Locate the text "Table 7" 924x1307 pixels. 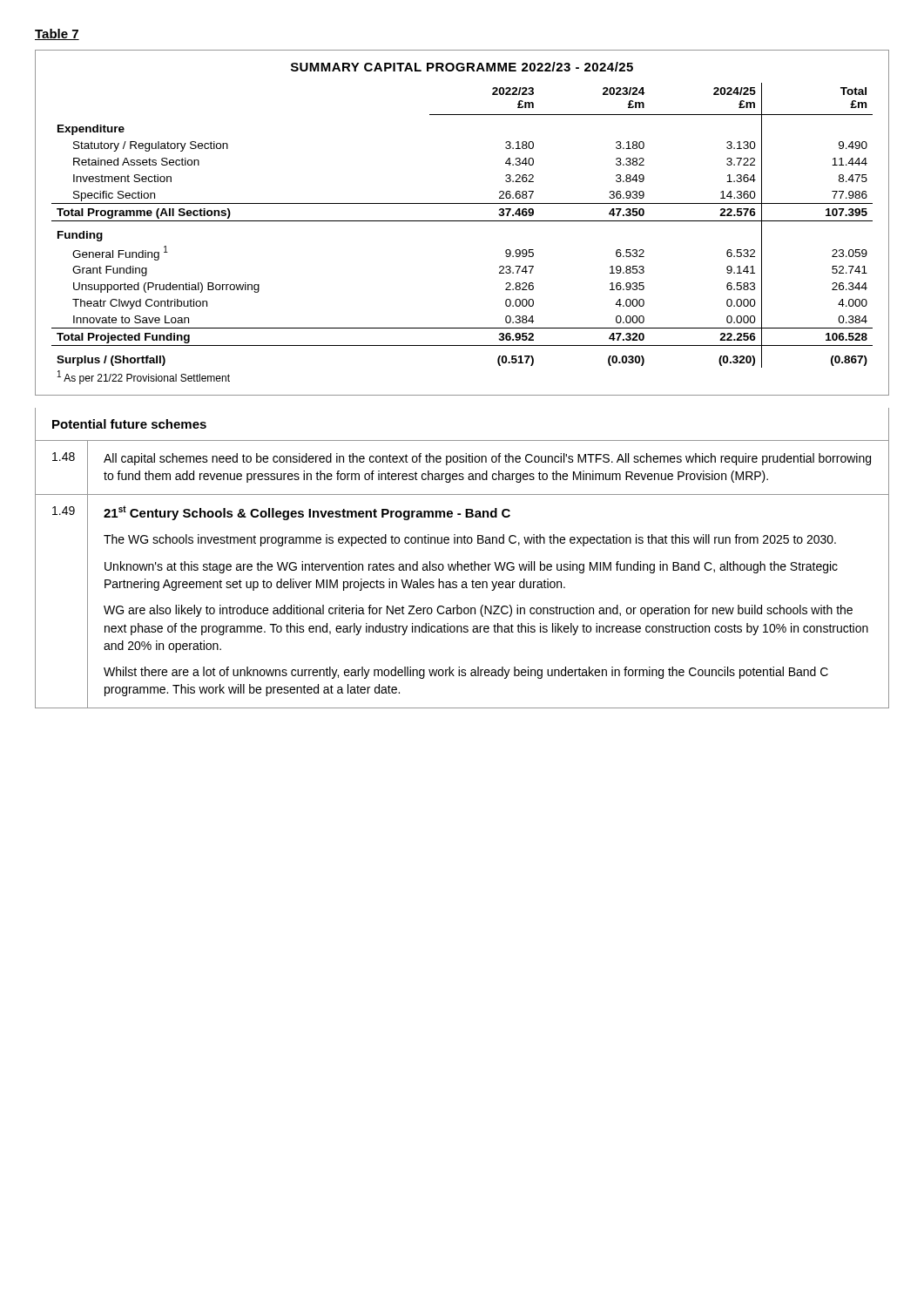click(x=57, y=34)
